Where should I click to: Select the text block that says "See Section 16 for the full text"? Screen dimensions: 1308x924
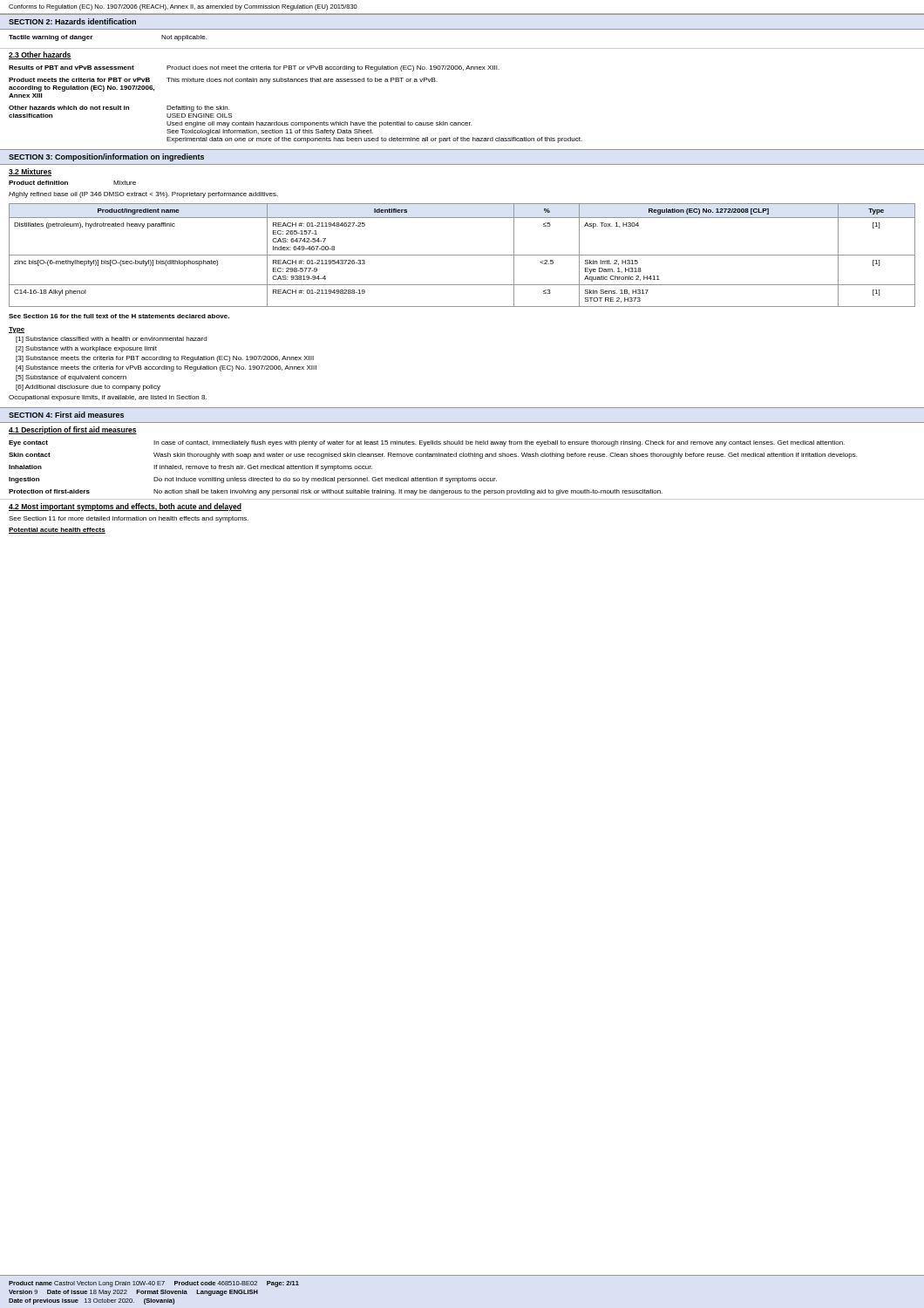pyautogui.click(x=119, y=316)
